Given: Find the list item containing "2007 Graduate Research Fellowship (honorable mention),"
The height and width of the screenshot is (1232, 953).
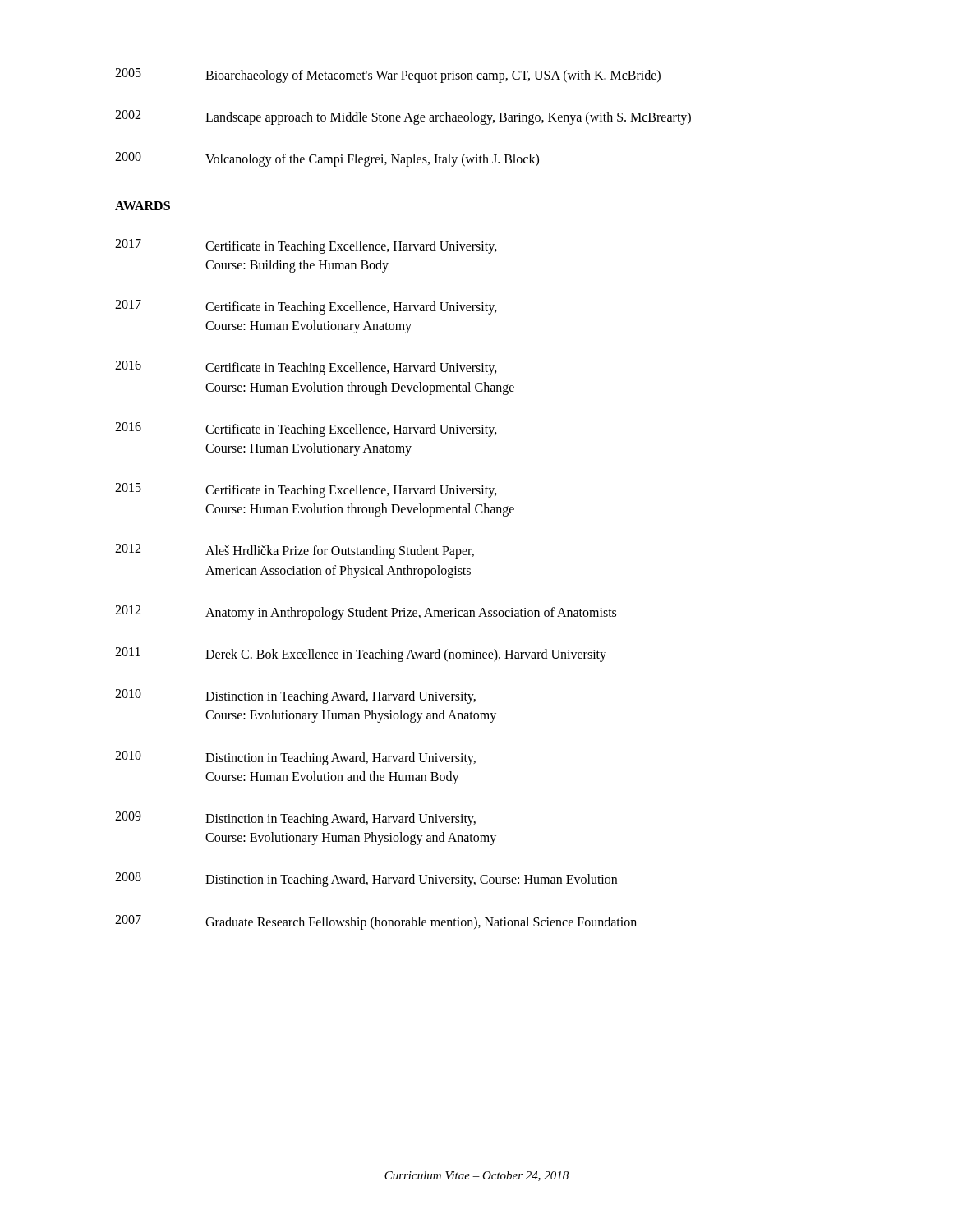Looking at the screenshot, I should tap(476, 922).
